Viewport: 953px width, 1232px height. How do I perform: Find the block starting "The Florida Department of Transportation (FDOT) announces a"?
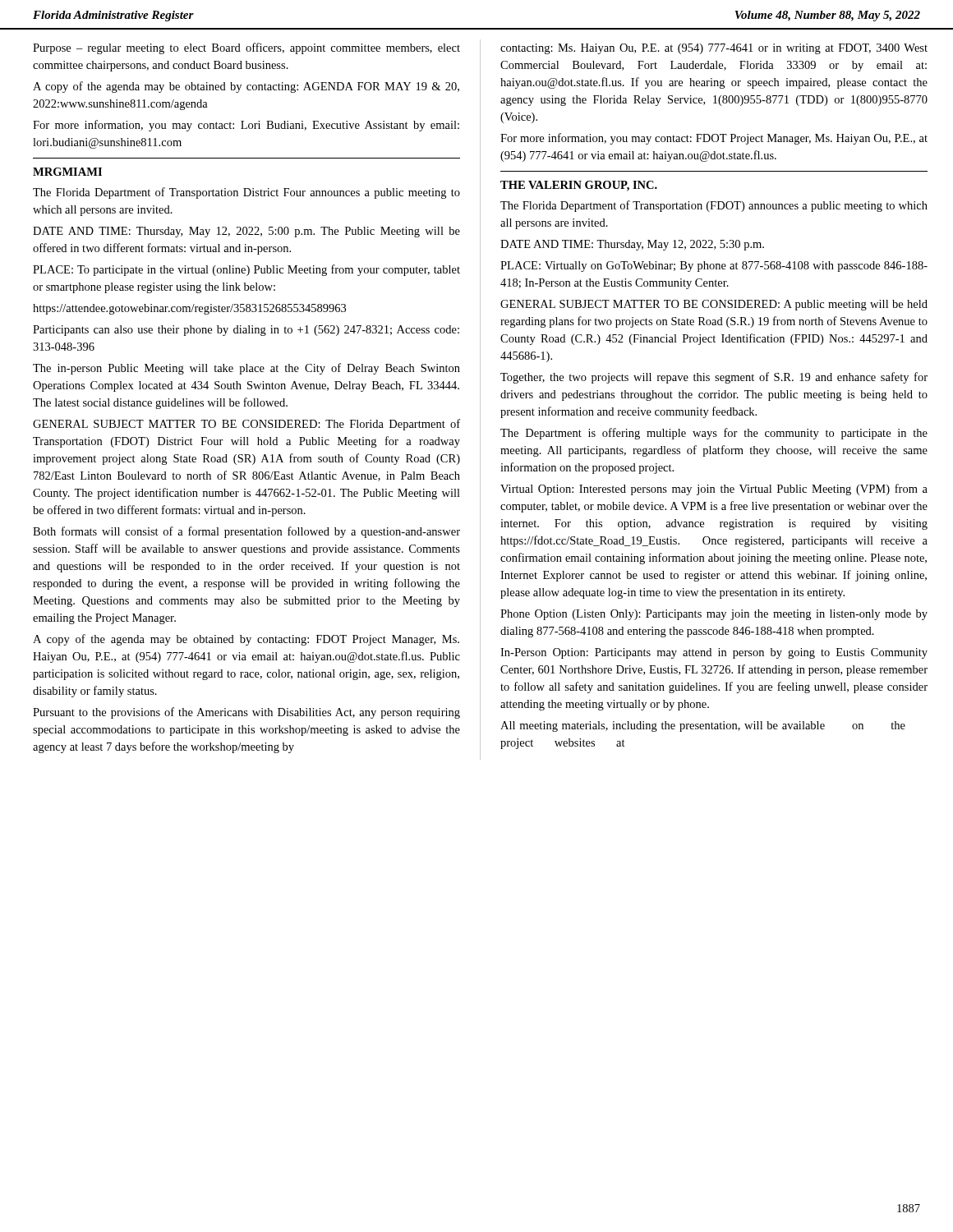click(714, 214)
